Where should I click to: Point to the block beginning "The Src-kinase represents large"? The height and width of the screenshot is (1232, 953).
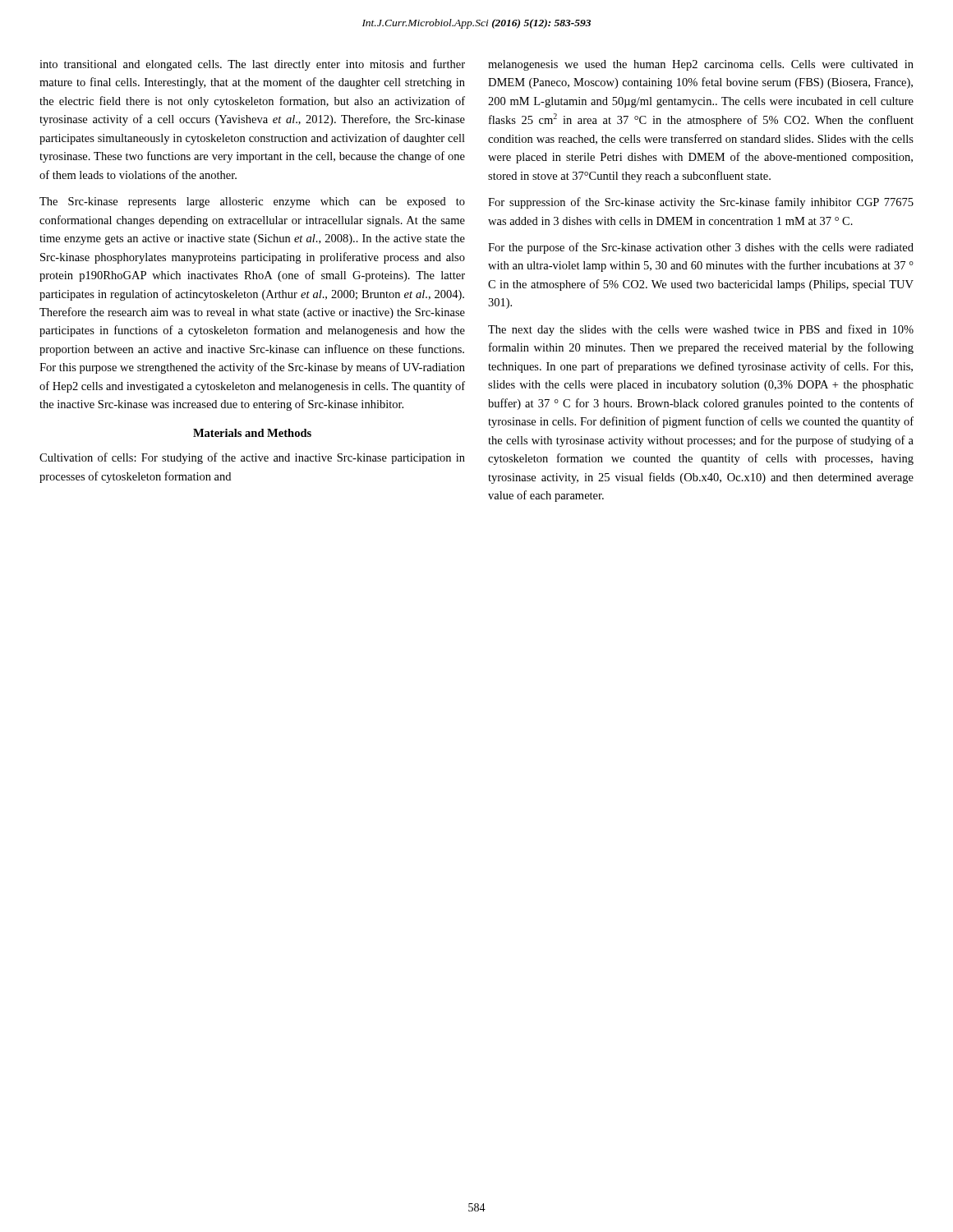[252, 303]
